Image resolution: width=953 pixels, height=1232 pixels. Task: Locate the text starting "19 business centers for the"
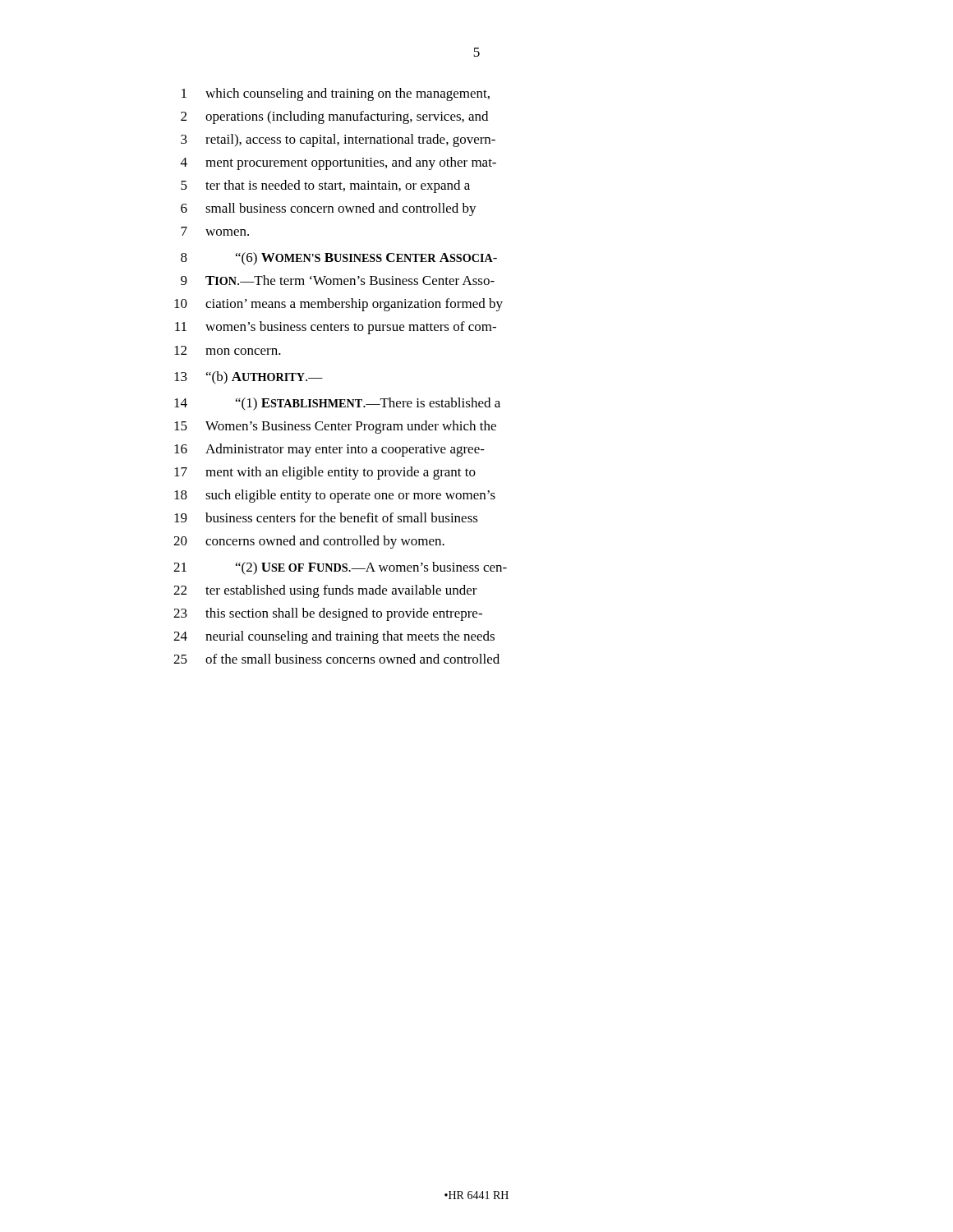point(326,517)
